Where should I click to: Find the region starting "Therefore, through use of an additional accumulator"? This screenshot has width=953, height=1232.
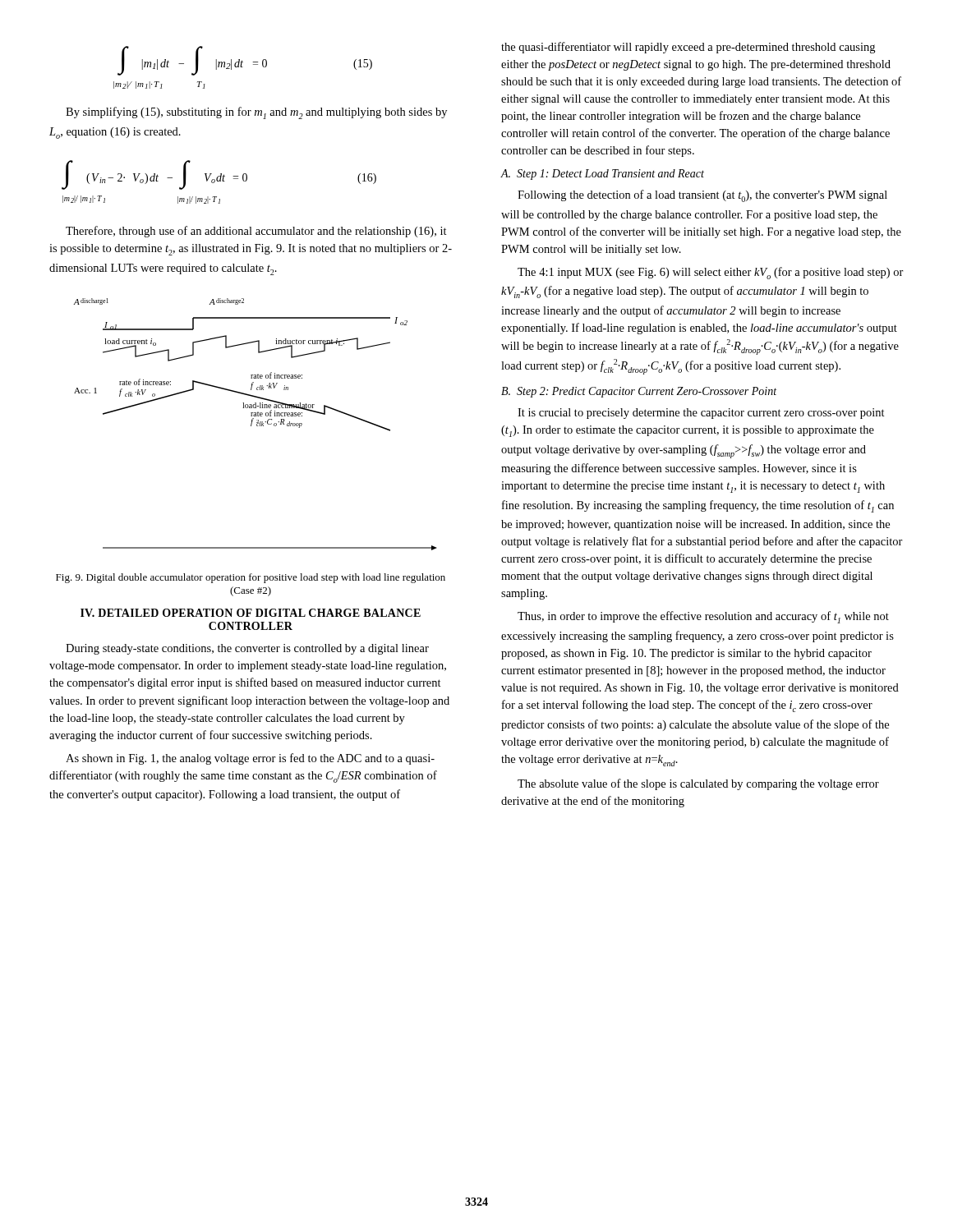[x=251, y=250]
